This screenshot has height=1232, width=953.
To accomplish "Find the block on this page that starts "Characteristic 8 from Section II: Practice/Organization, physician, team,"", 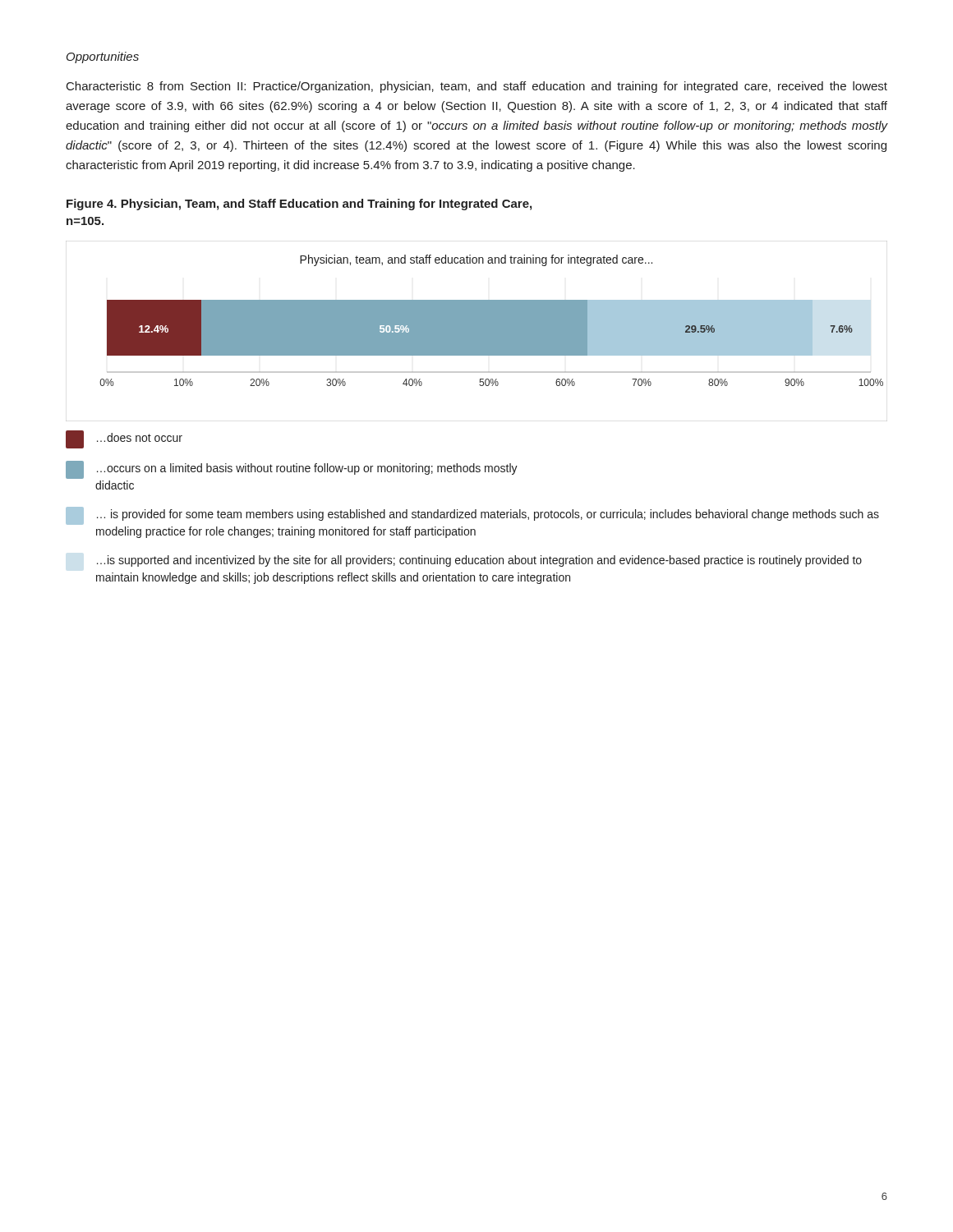I will pyautogui.click(x=476, y=125).
